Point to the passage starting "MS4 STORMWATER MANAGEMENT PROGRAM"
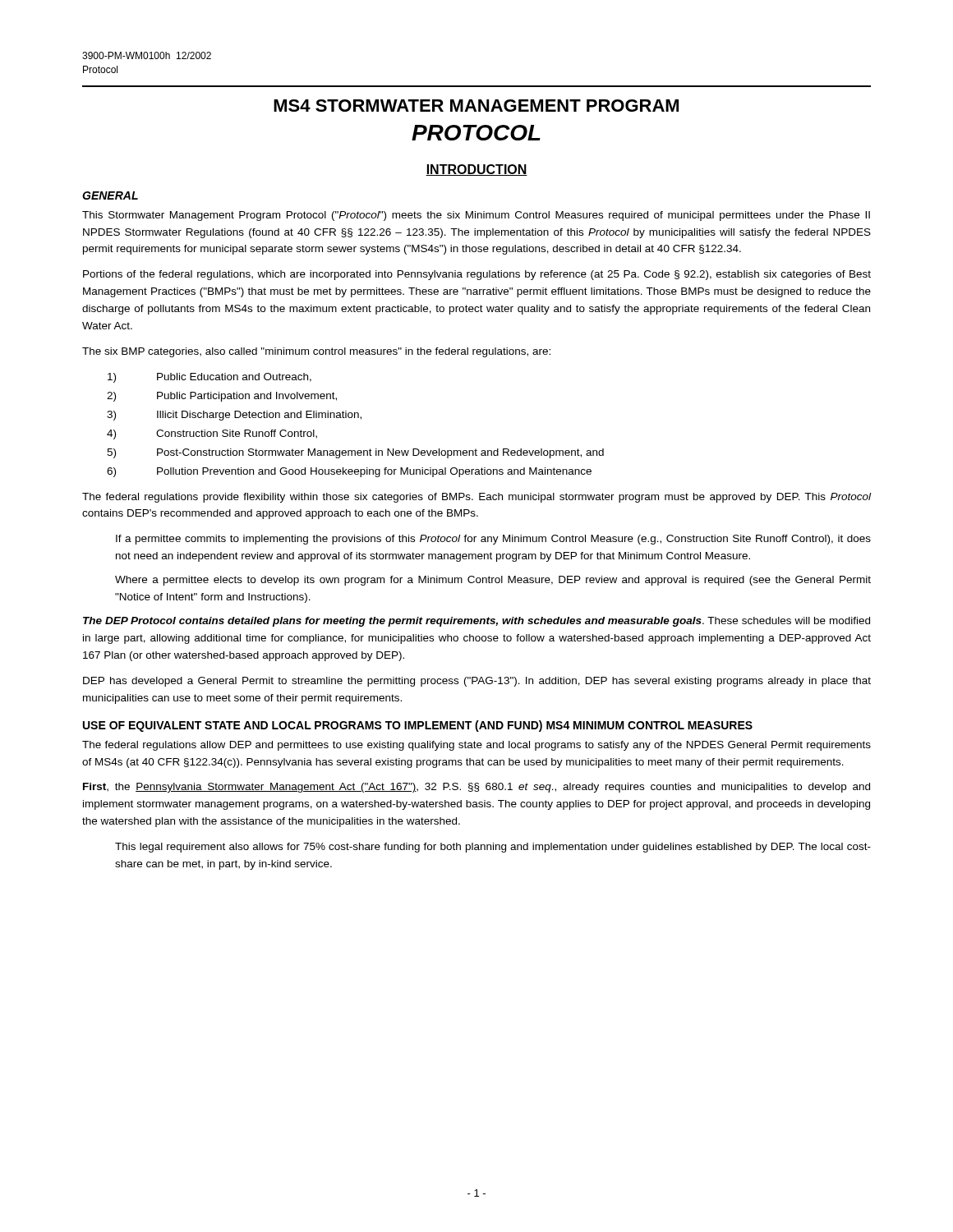Viewport: 953px width, 1232px height. point(476,105)
